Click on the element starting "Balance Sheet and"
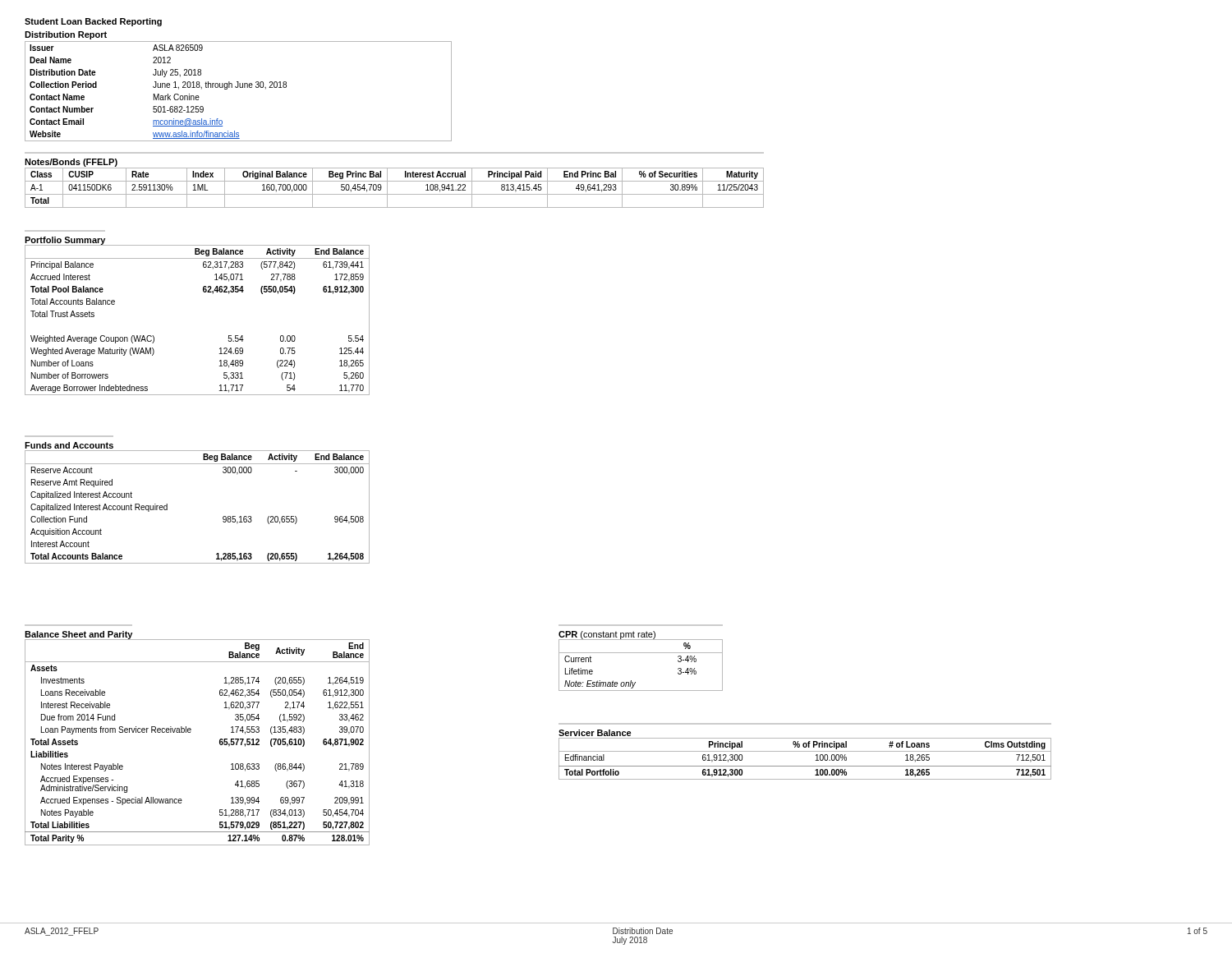 (79, 634)
